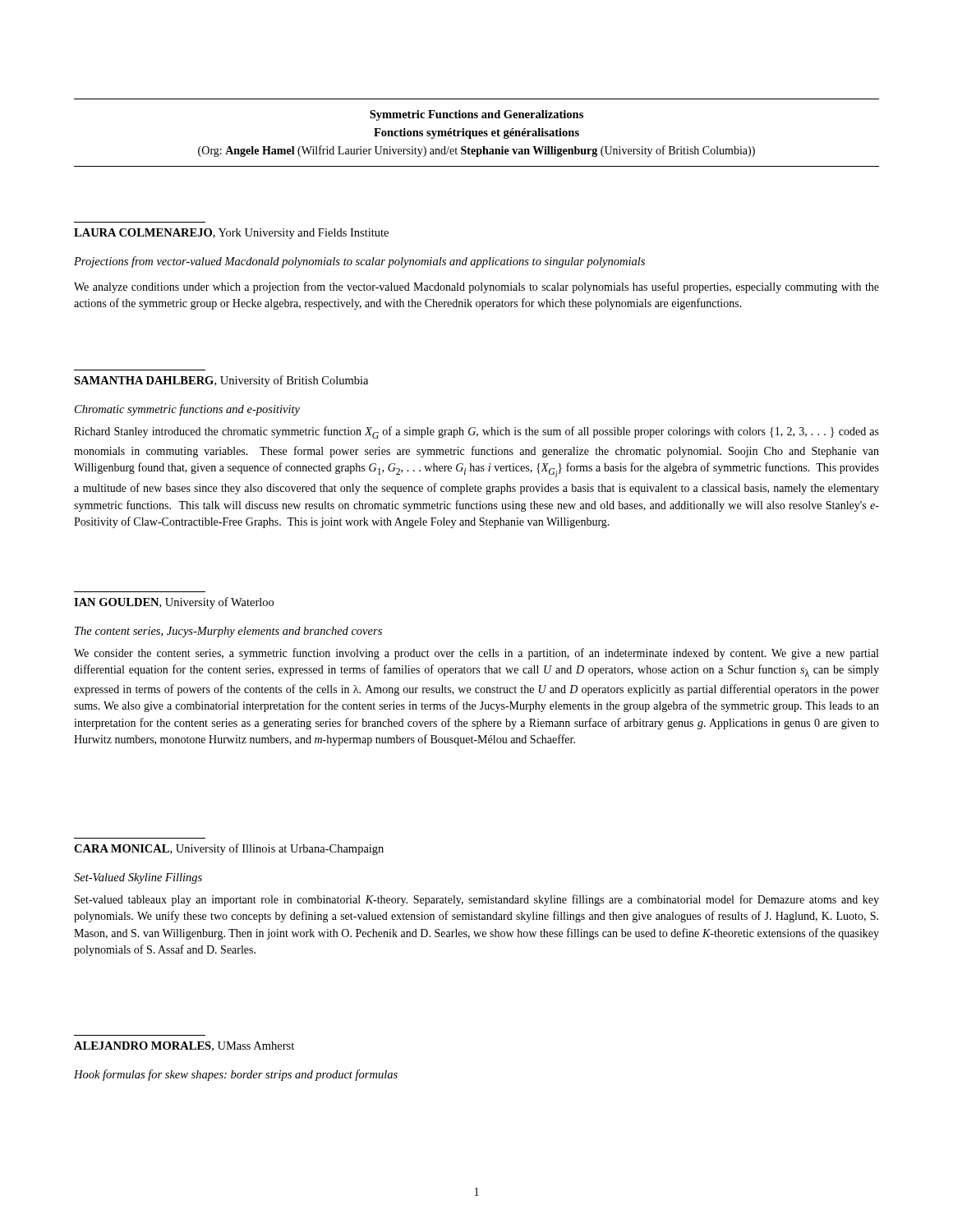Find the text block starting "LAURA COLMENAREJO, York University"

tap(231, 234)
